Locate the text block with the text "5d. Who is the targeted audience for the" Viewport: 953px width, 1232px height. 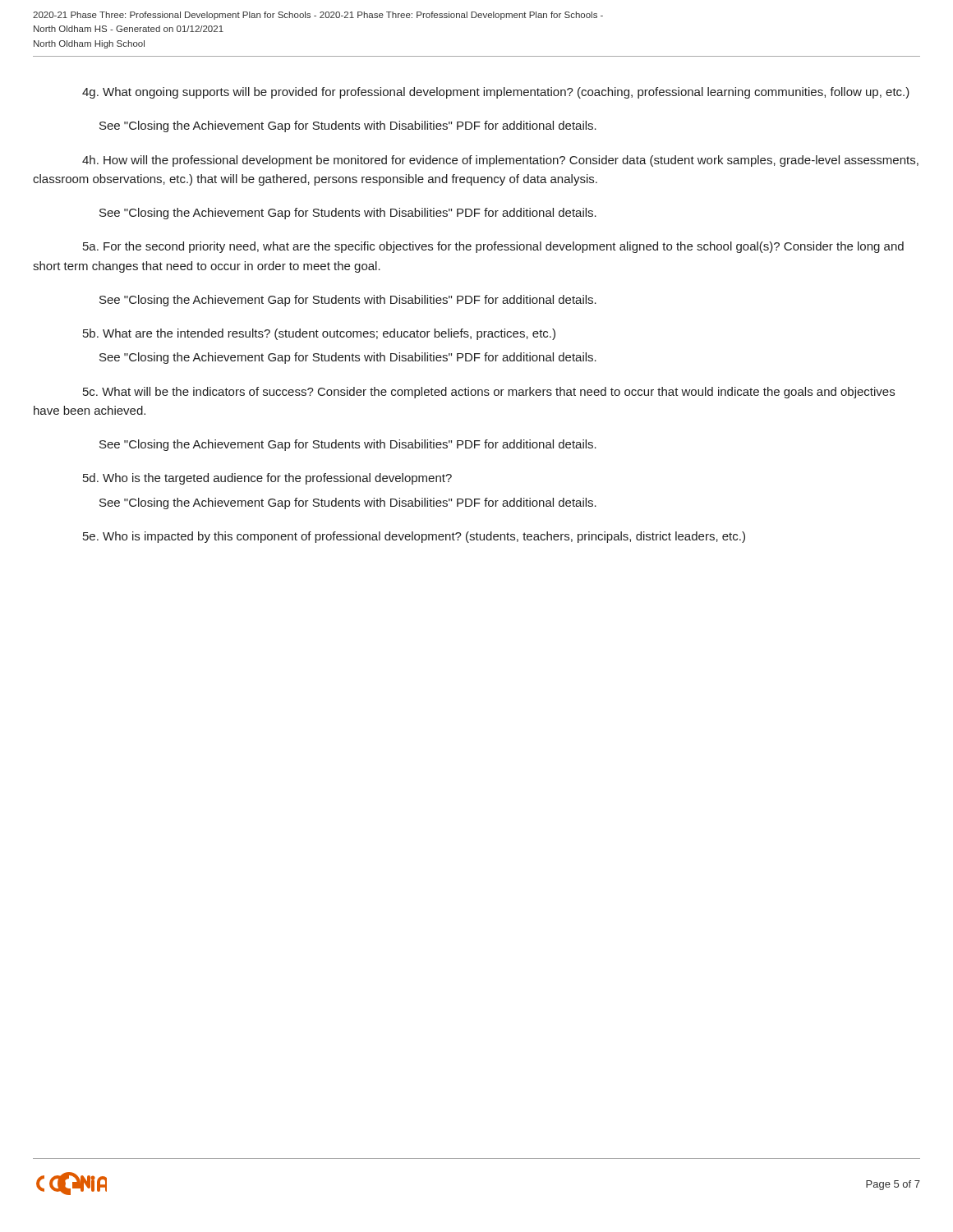pos(267,478)
